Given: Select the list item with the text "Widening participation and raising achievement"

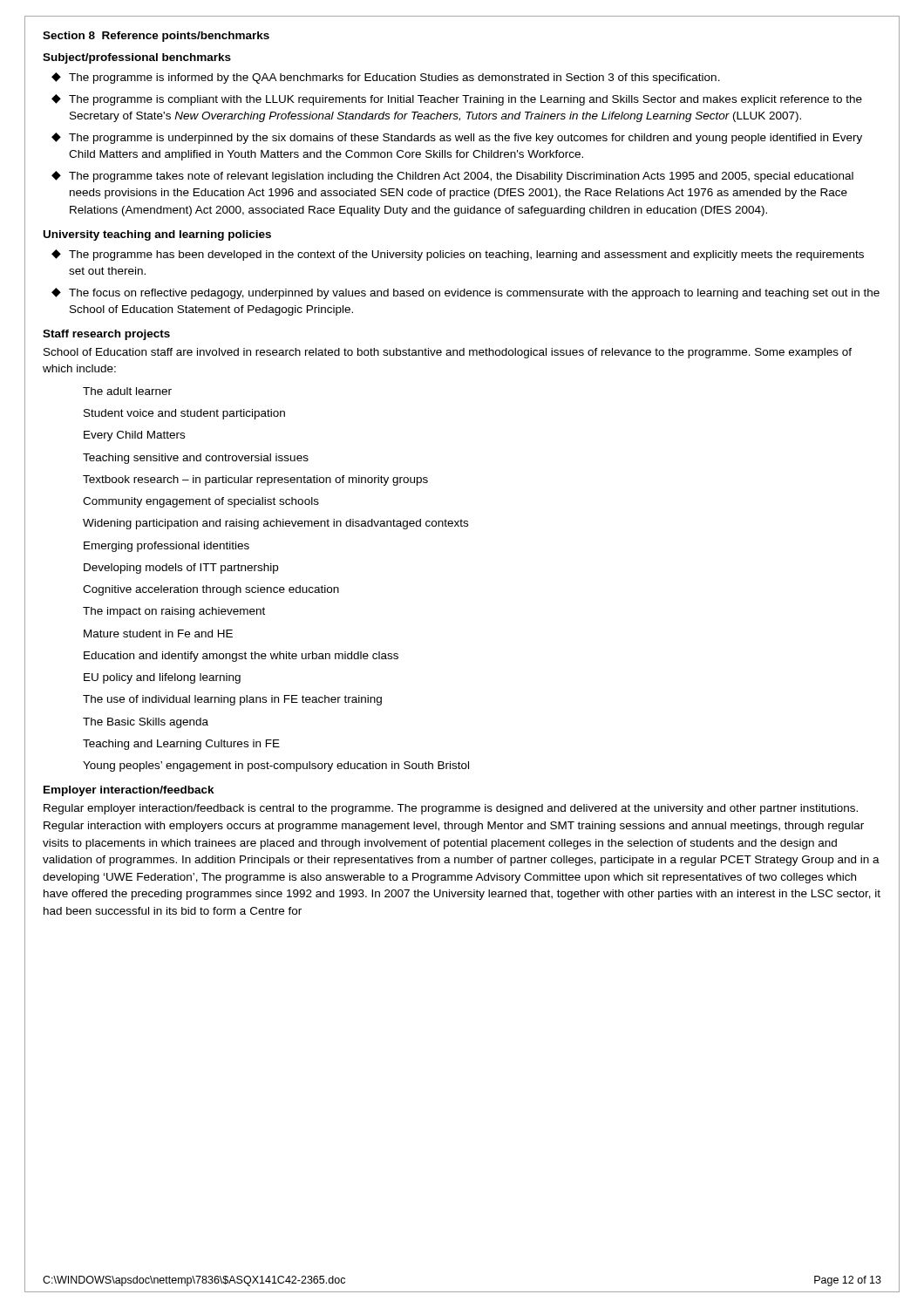Looking at the screenshot, I should (x=276, y=523).
